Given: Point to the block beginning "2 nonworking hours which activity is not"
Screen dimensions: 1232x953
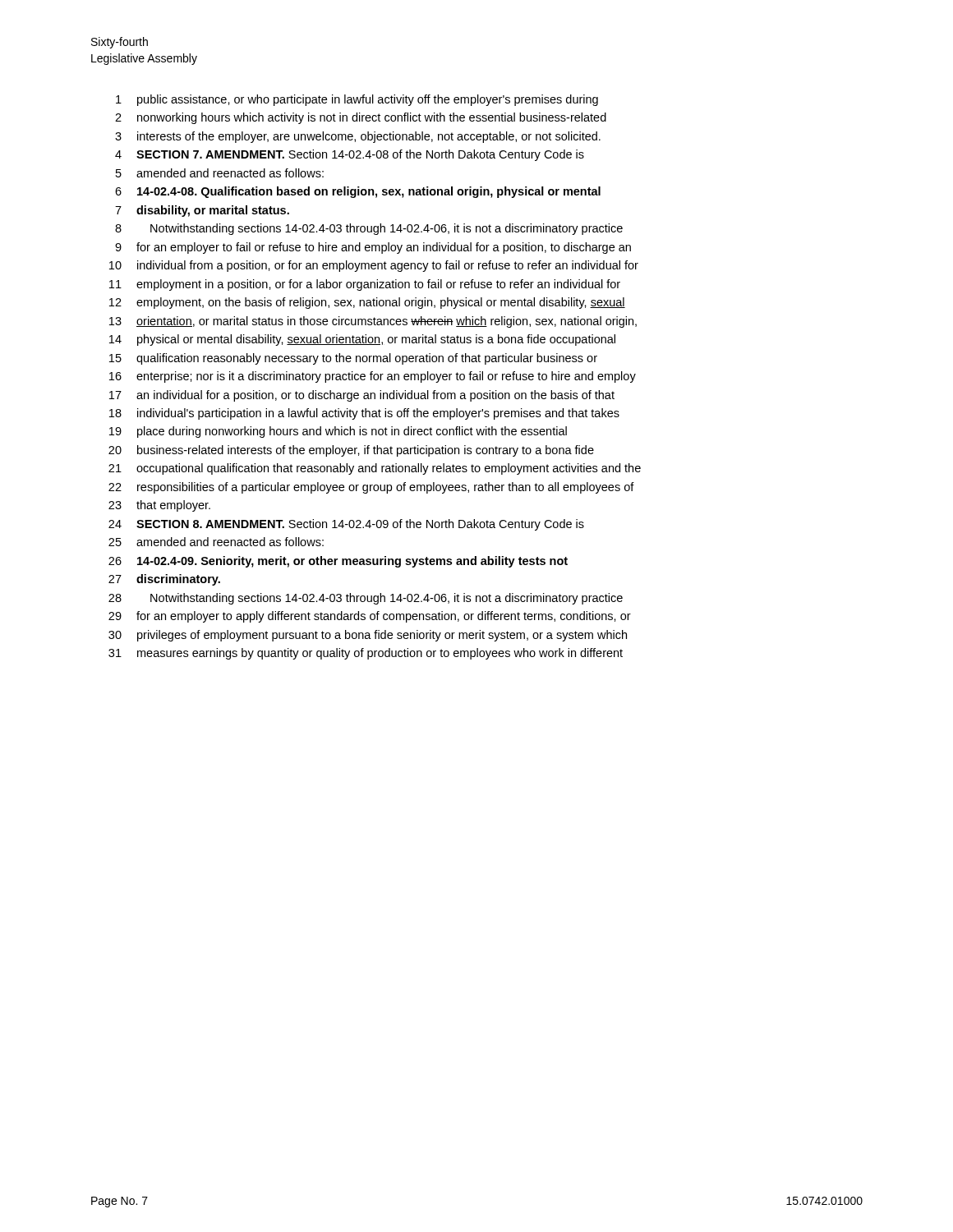Looking at the screenshot, I should (489, 118).
